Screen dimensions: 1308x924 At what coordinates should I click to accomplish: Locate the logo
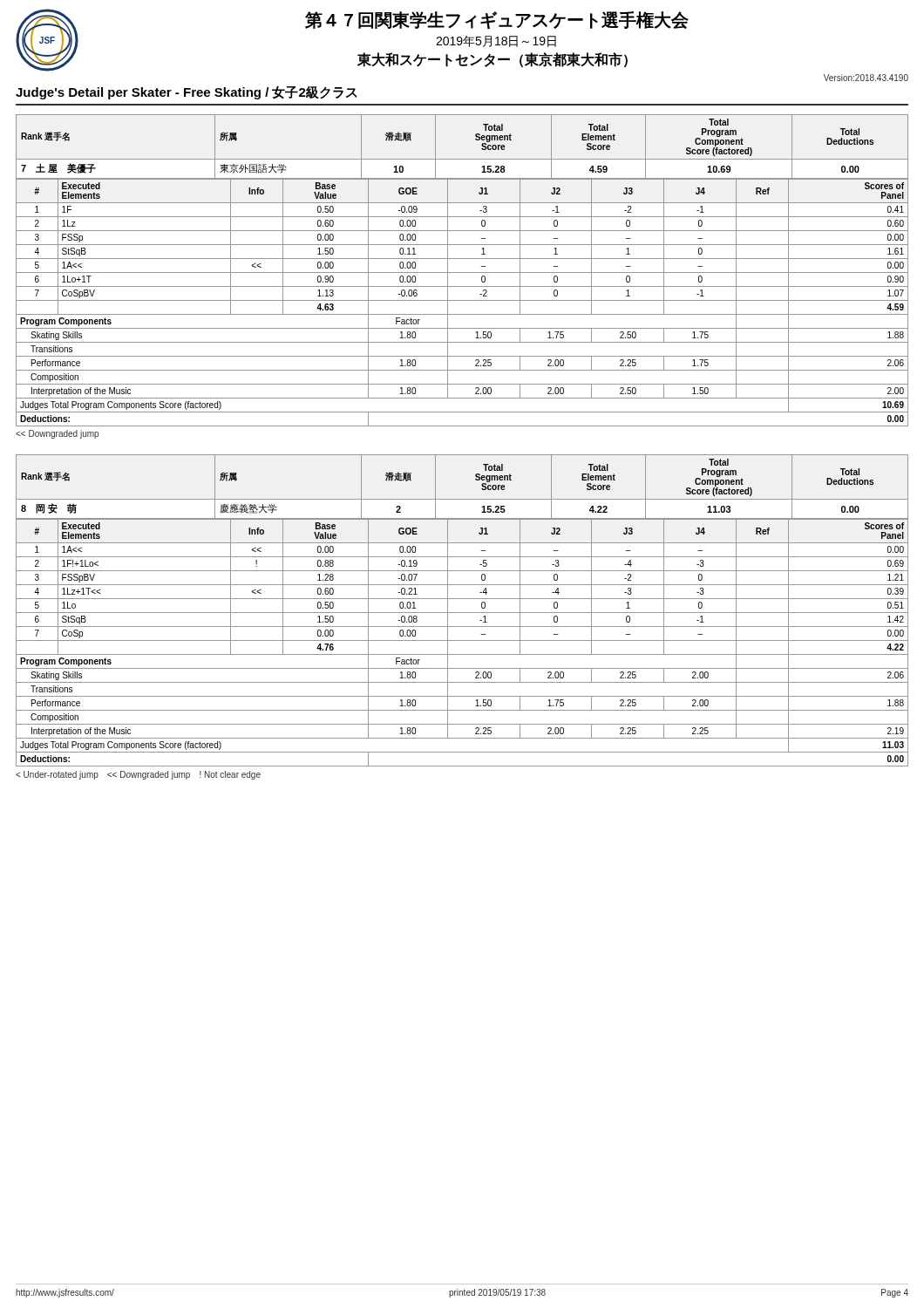click(x=47, y=40)
